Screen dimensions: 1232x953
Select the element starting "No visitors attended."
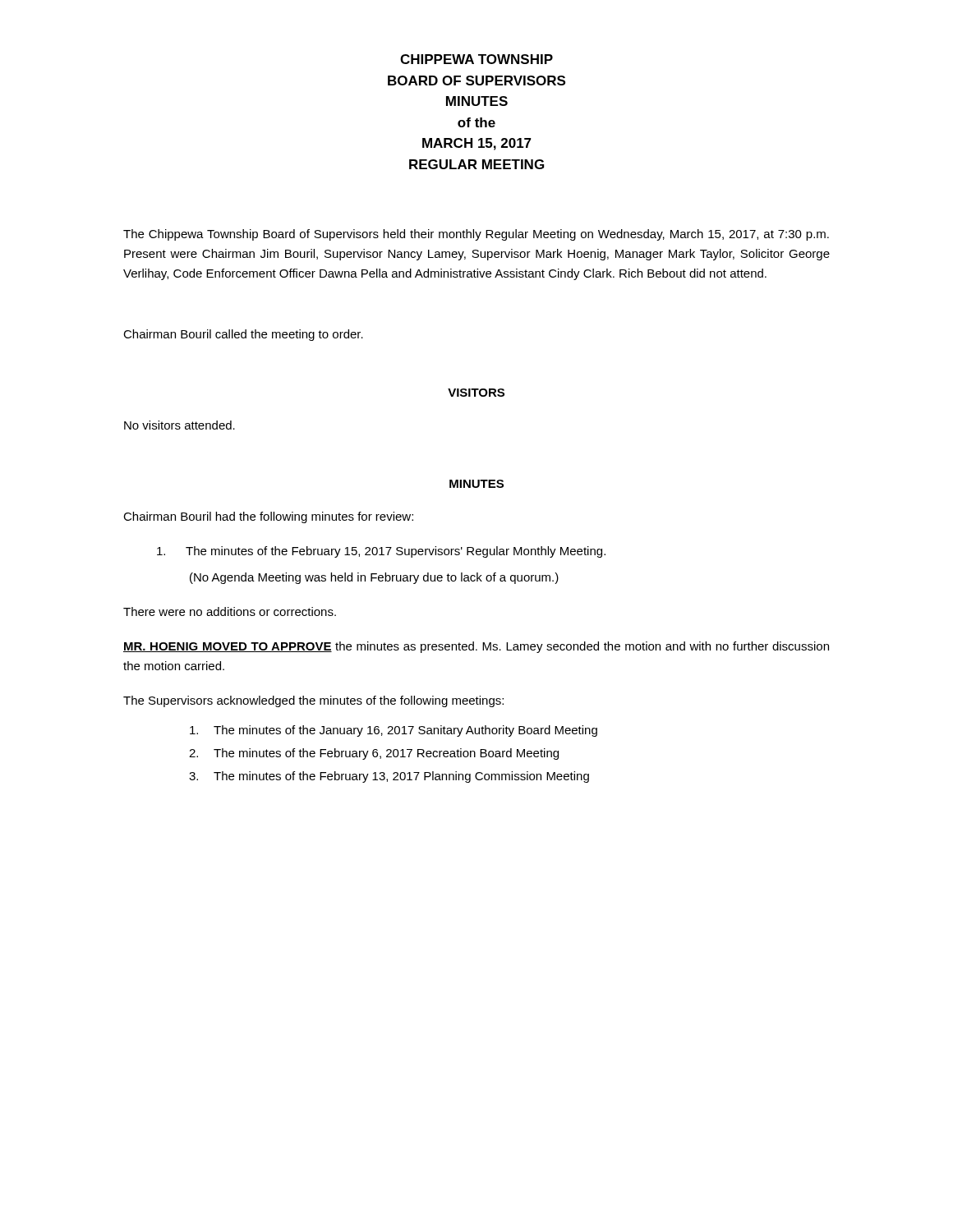[179, 425]
